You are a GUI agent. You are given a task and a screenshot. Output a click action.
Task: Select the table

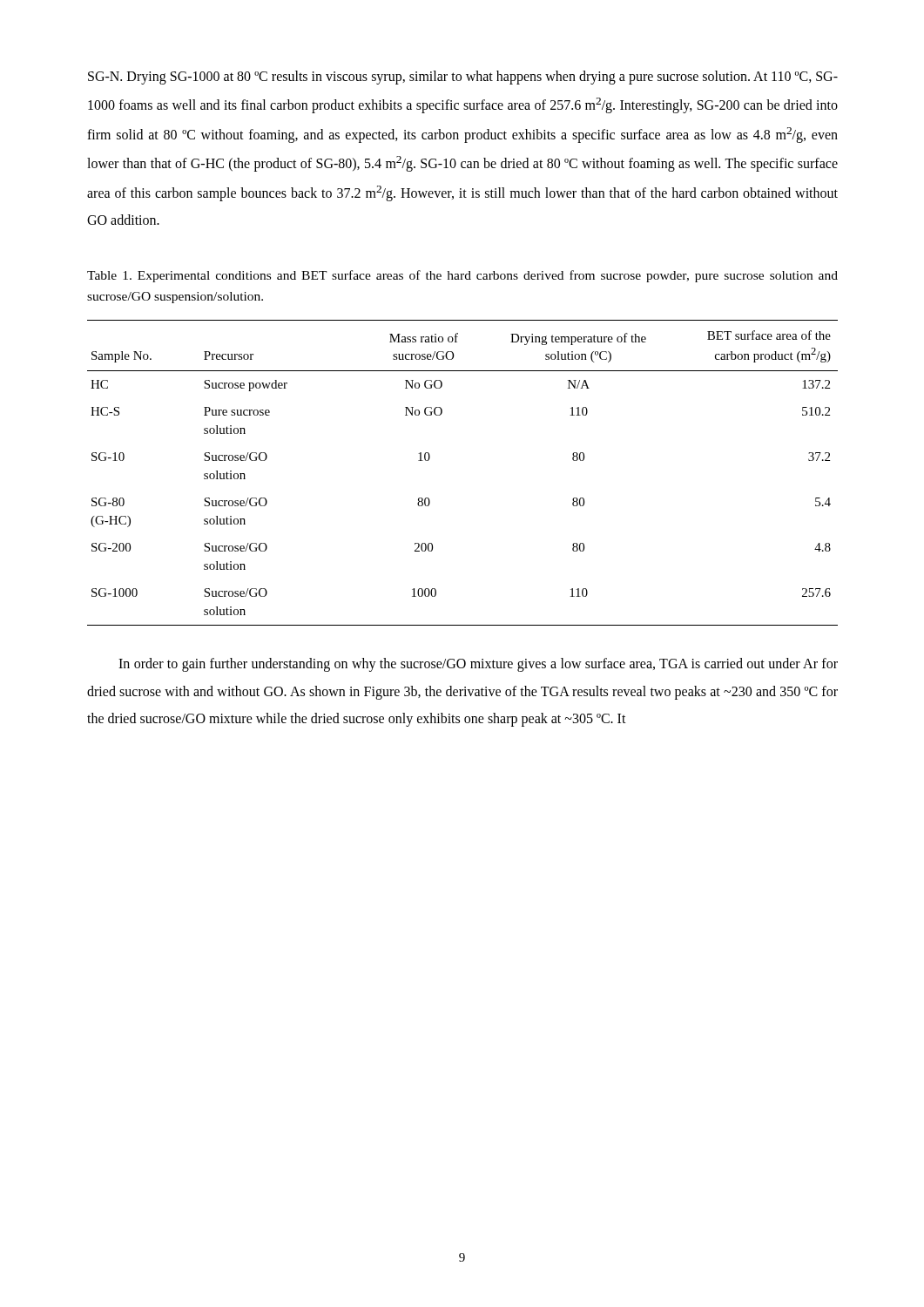(462, 473)
